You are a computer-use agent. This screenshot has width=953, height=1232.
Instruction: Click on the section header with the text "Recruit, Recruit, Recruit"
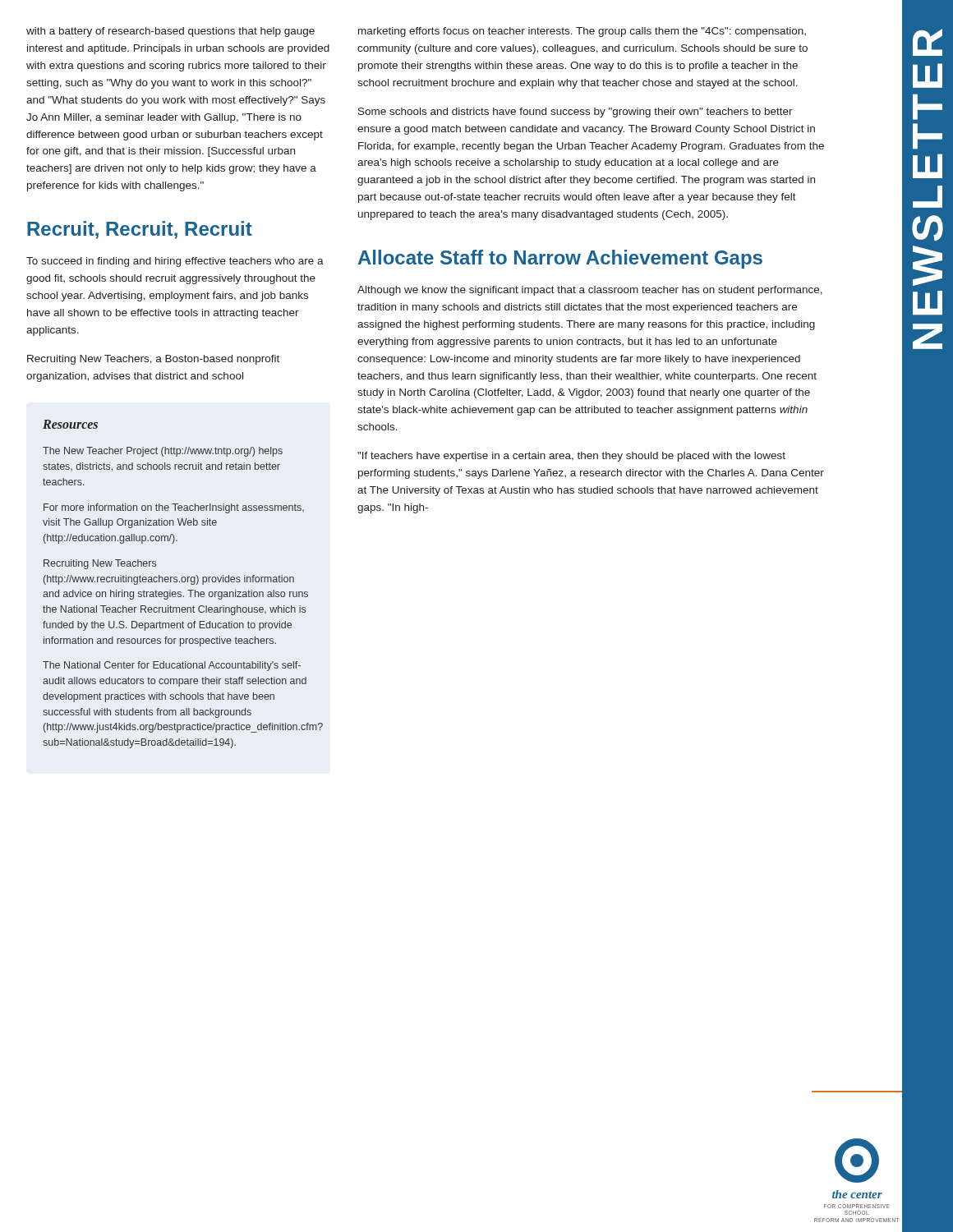click(178, 230)
